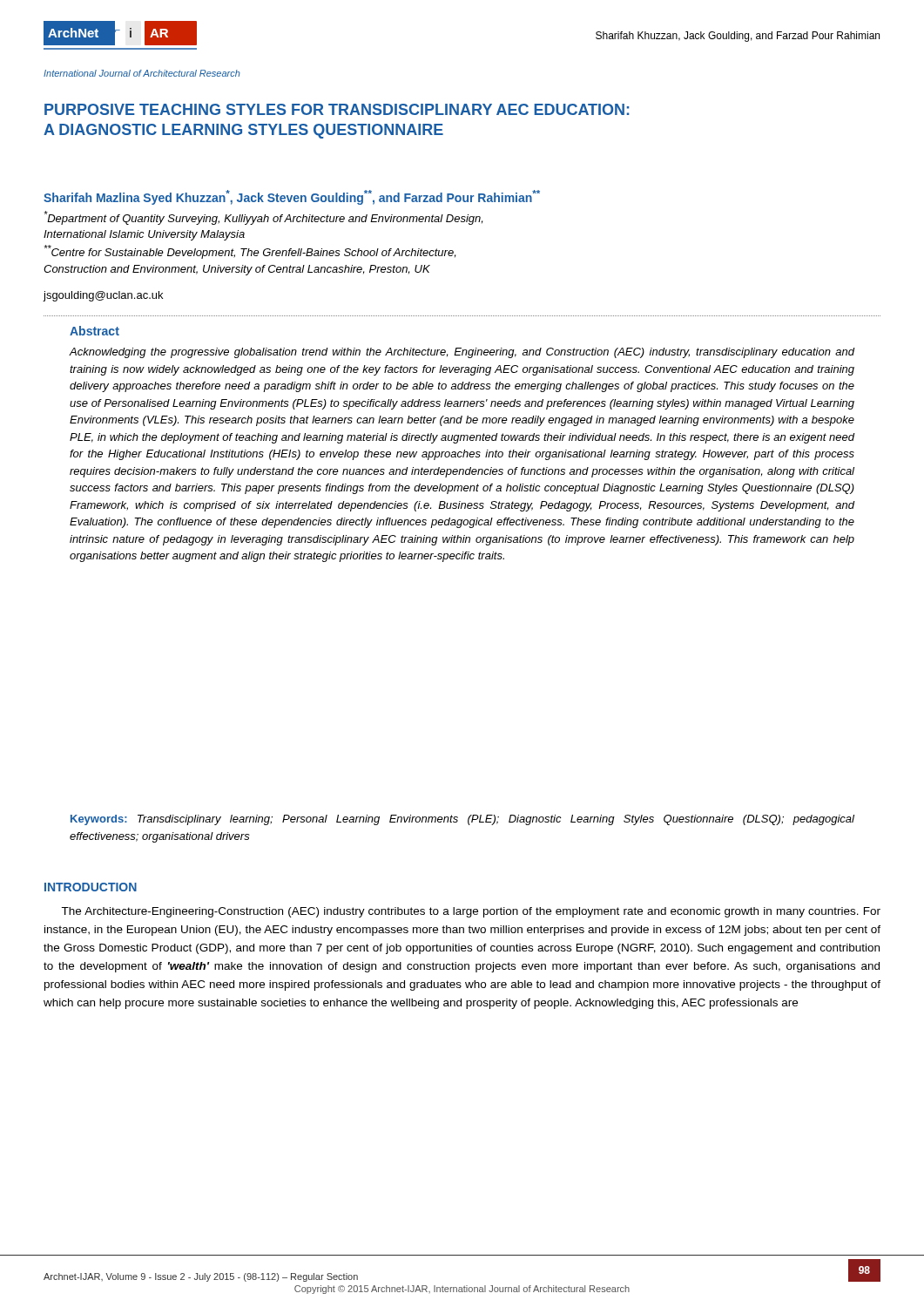Image resolution: width=924 pixels, height=1307 pixels.
Task: Find the block on this page that starts "The Architecture-Engineering-Construction (AEC) industry contributes to"
Action: (x=462, y=957)
